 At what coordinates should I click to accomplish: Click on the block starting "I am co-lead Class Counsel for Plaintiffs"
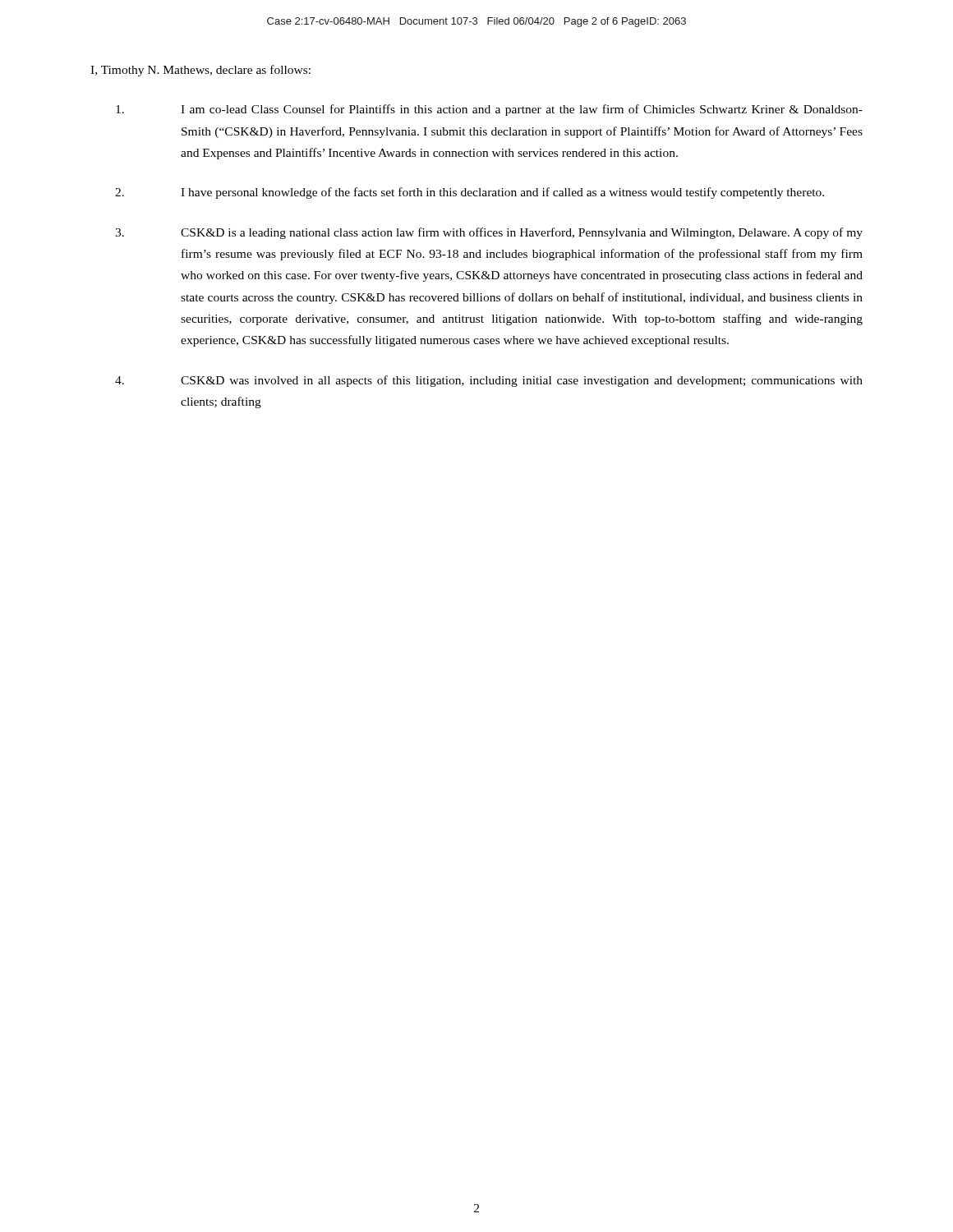point(476,131)
